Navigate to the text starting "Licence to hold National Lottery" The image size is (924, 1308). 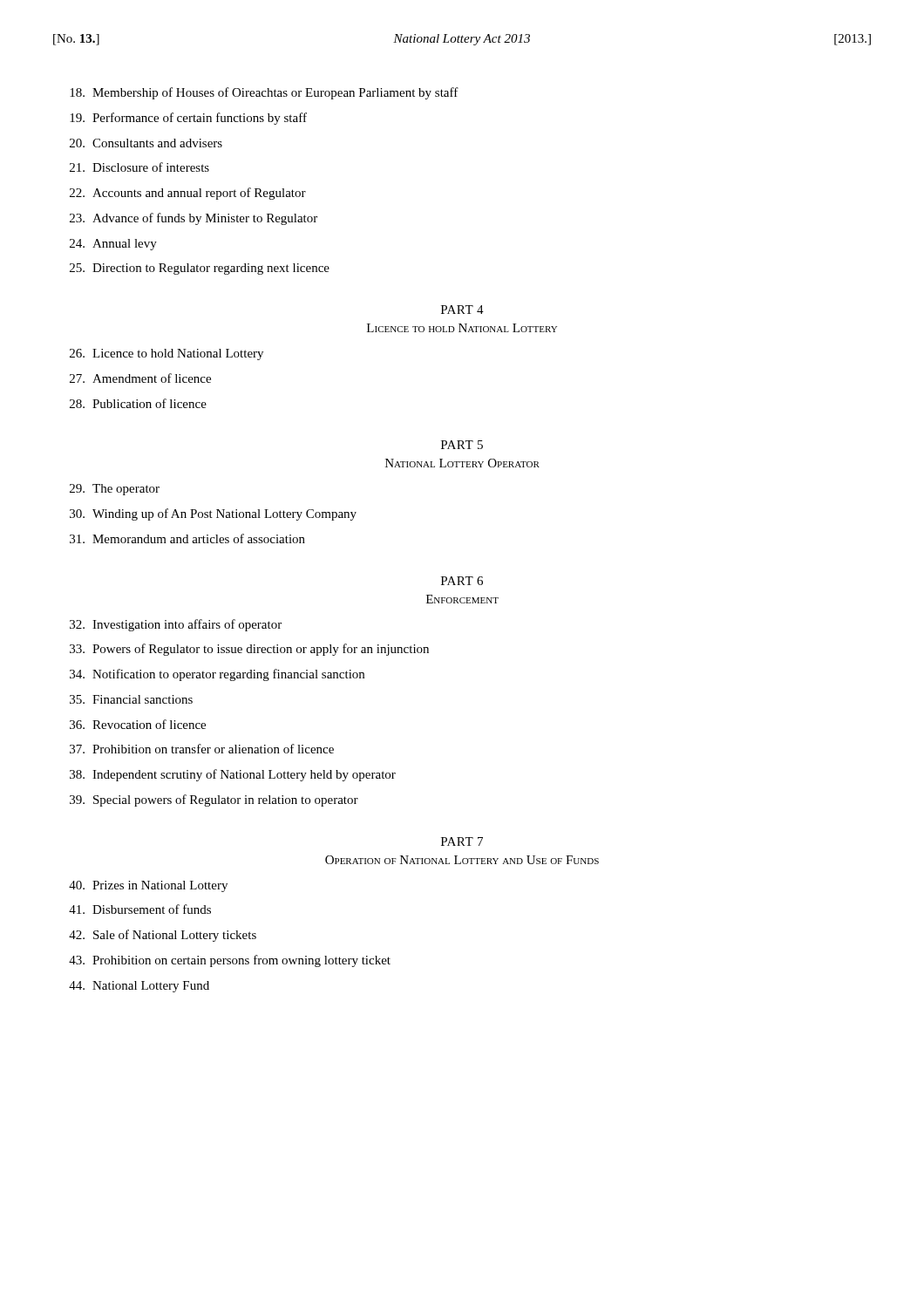click(x=462, y=328)
